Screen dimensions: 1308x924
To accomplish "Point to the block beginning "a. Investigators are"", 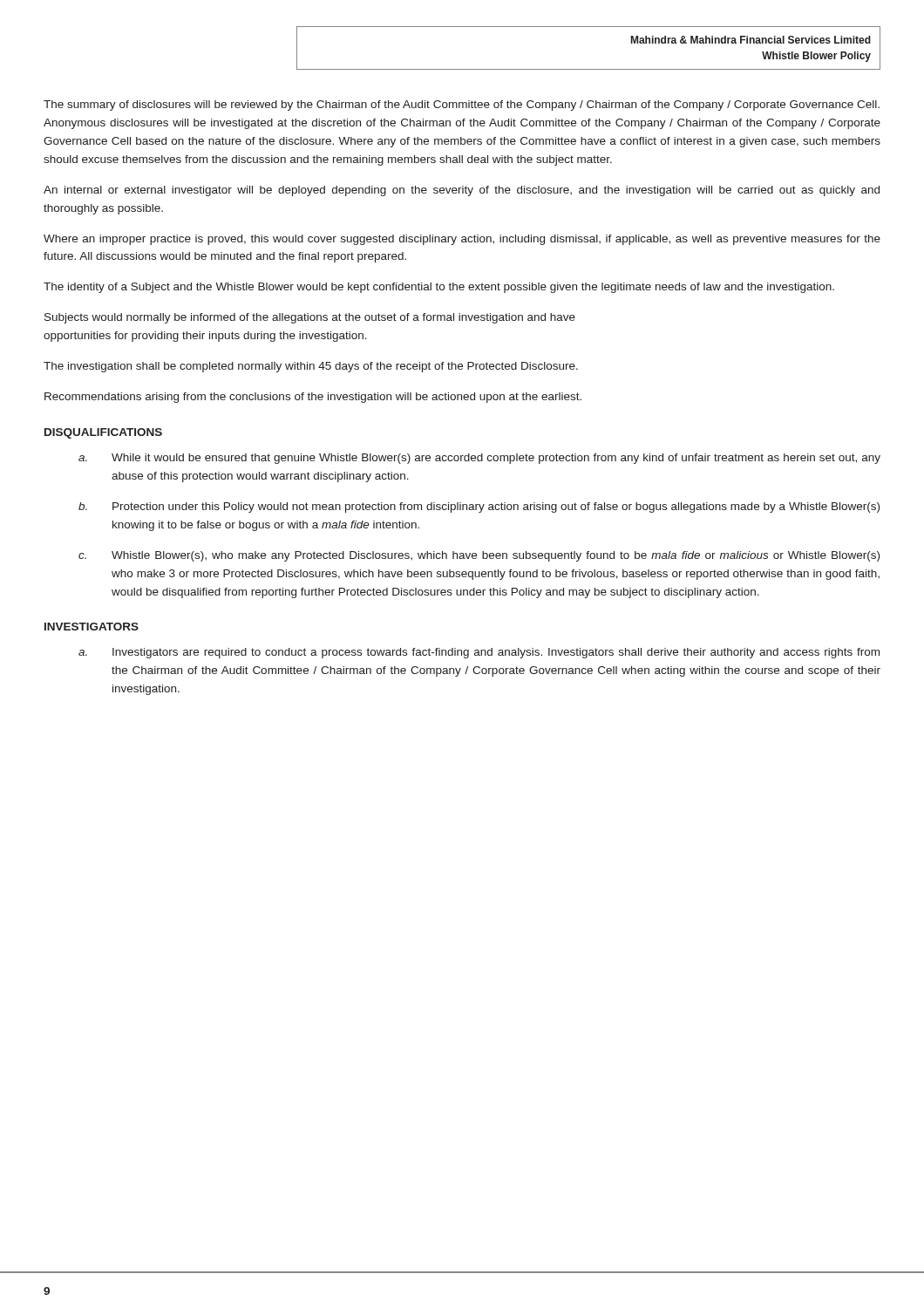I will [479, 671].
